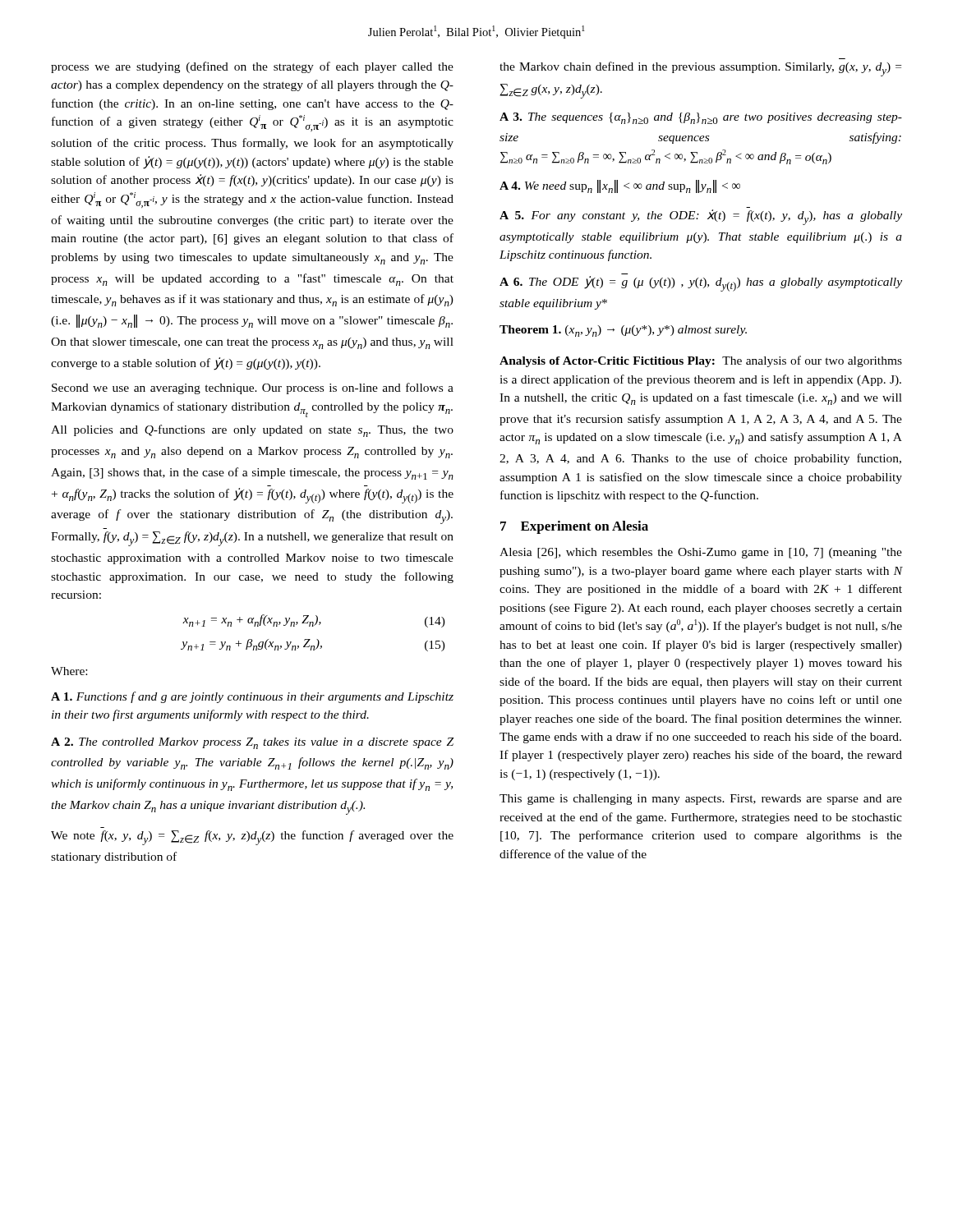The height and width of the screenshot is (1232, 953).
Task: Point to the region starting "We note f(x, y,"
Action: coord(252,846)
